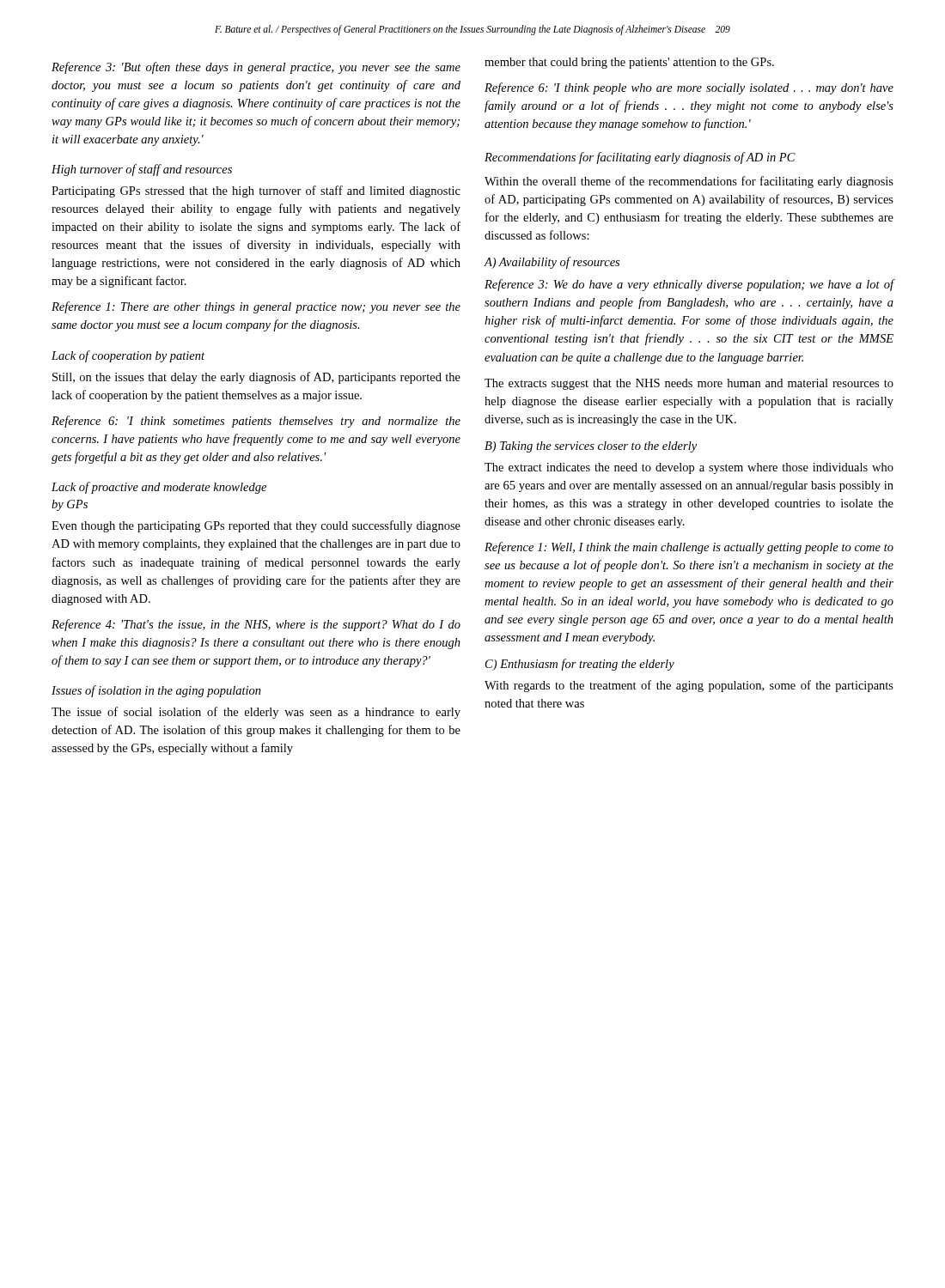Find the block on this page that starts "Reference 1: Well, I"
Screen dimensions: 1288x945
point(689,592)
